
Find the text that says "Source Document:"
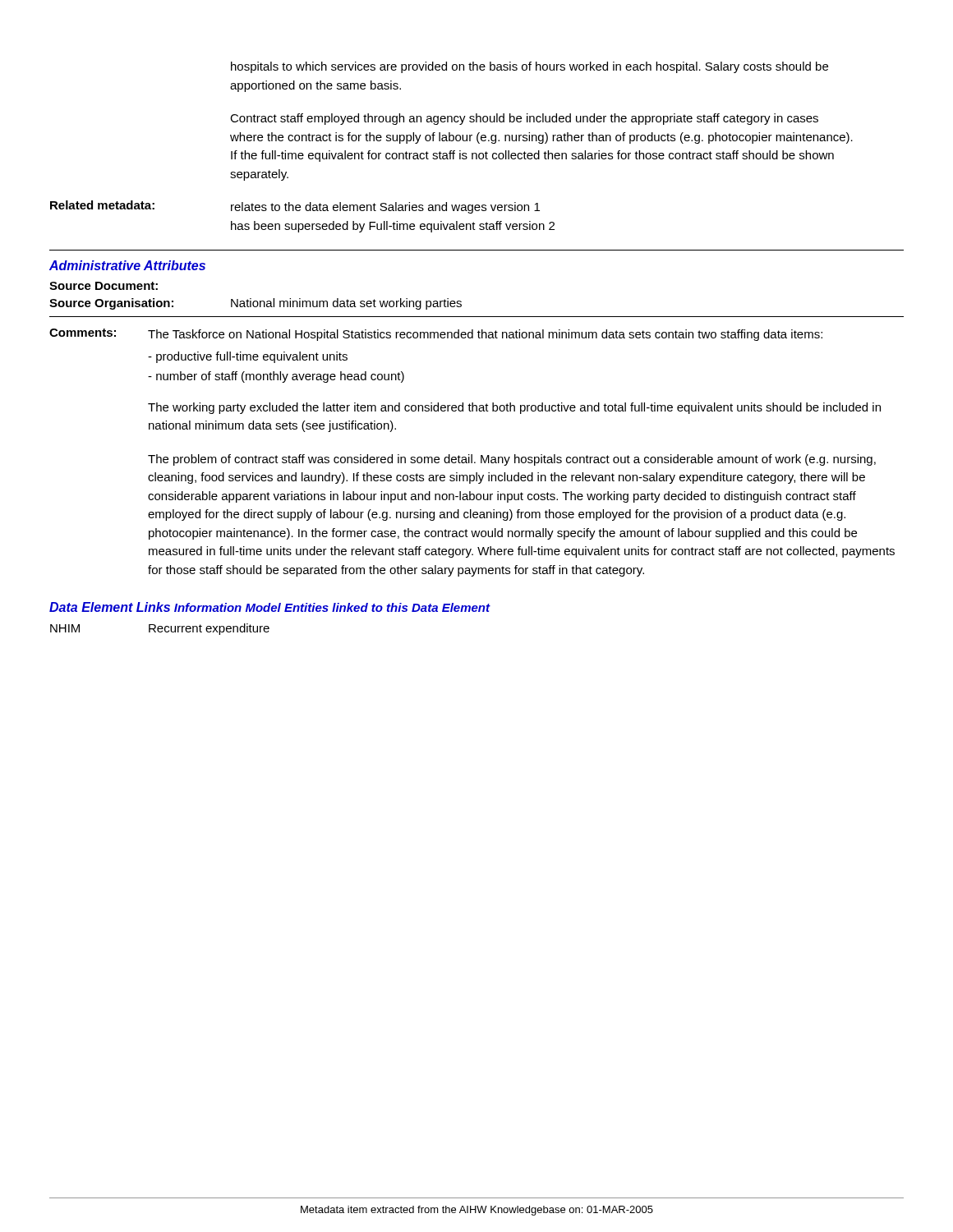click(104, 285)
